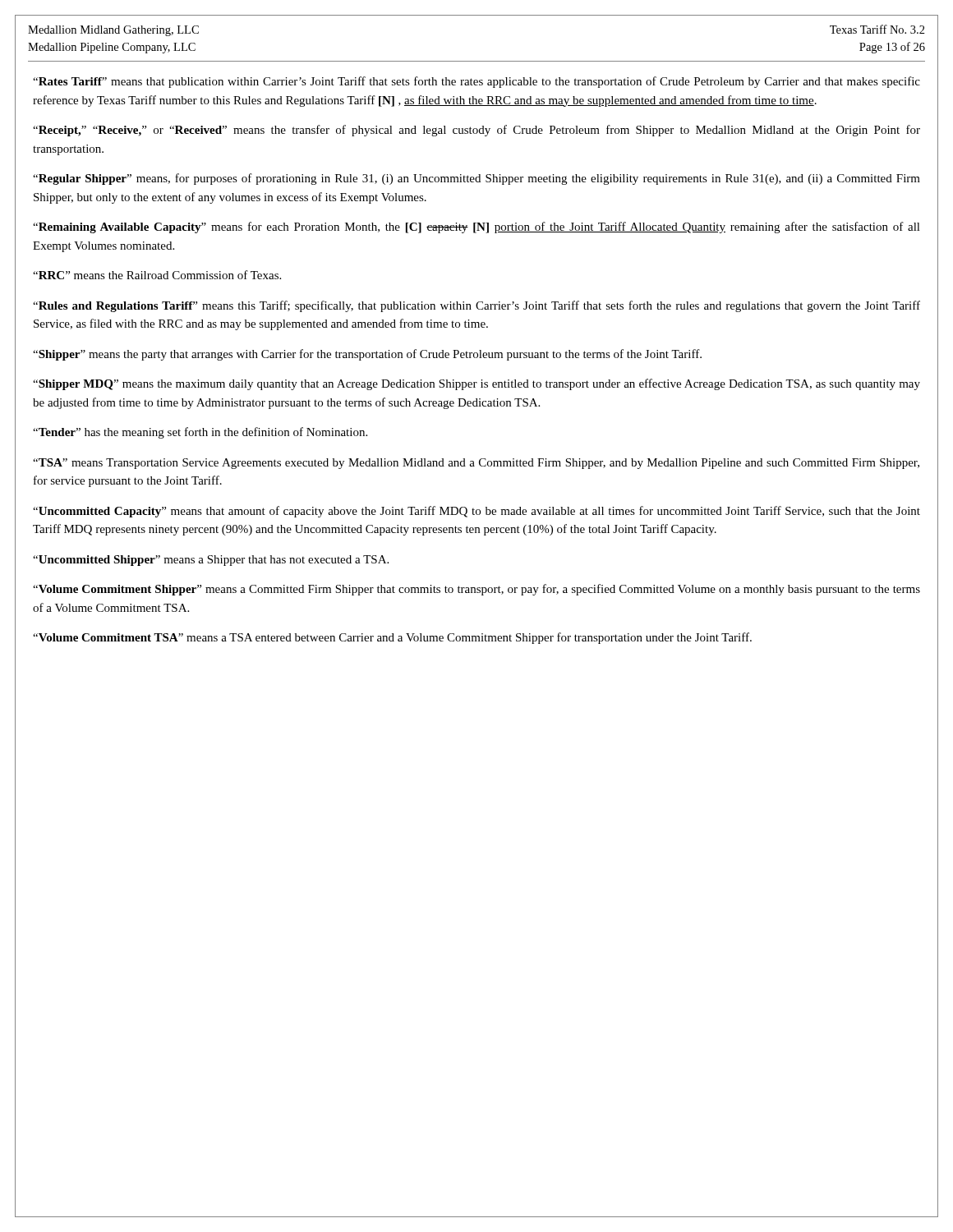Locate the element starting "“Regular Shipper” means, for"
Viewport: 953px width, 1232px height.
[x=476, y=187]
